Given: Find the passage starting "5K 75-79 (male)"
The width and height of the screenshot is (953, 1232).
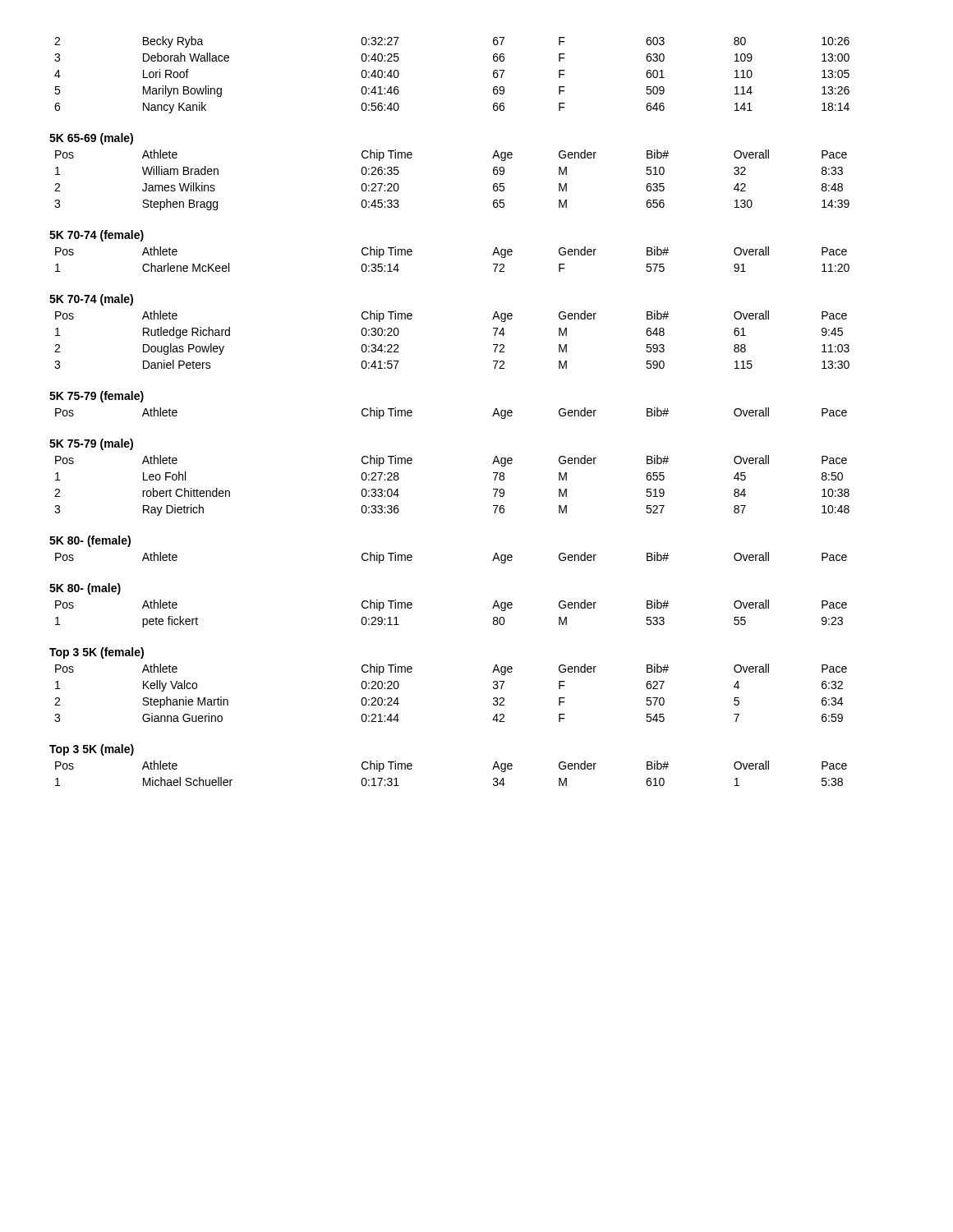Looking at the screenshot, I should point(91,444).
